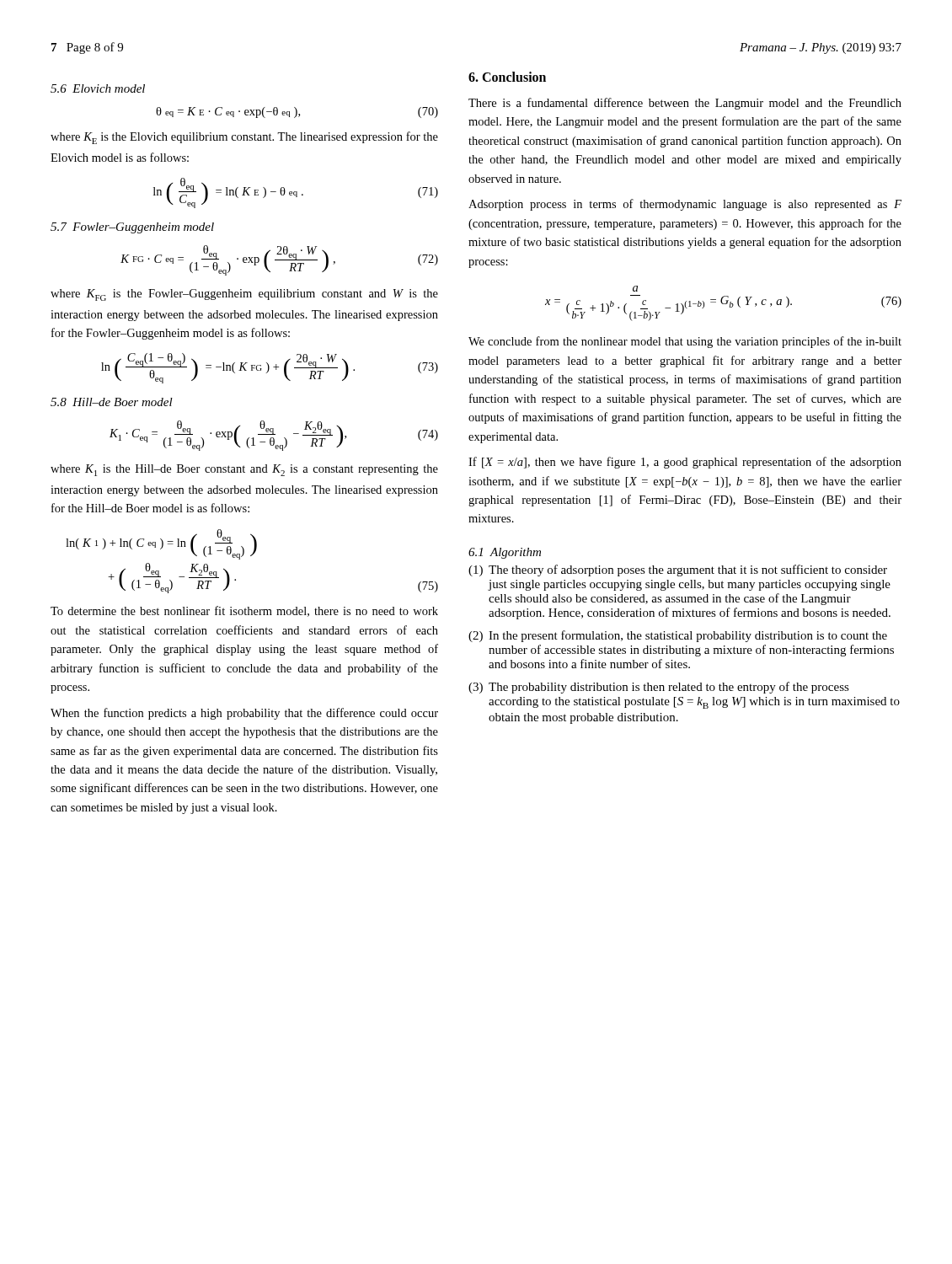Select the block starting "θeq = KE · Ceq ·"
The height and width of the screenshot is (1264, 952).
pos(244,112)
